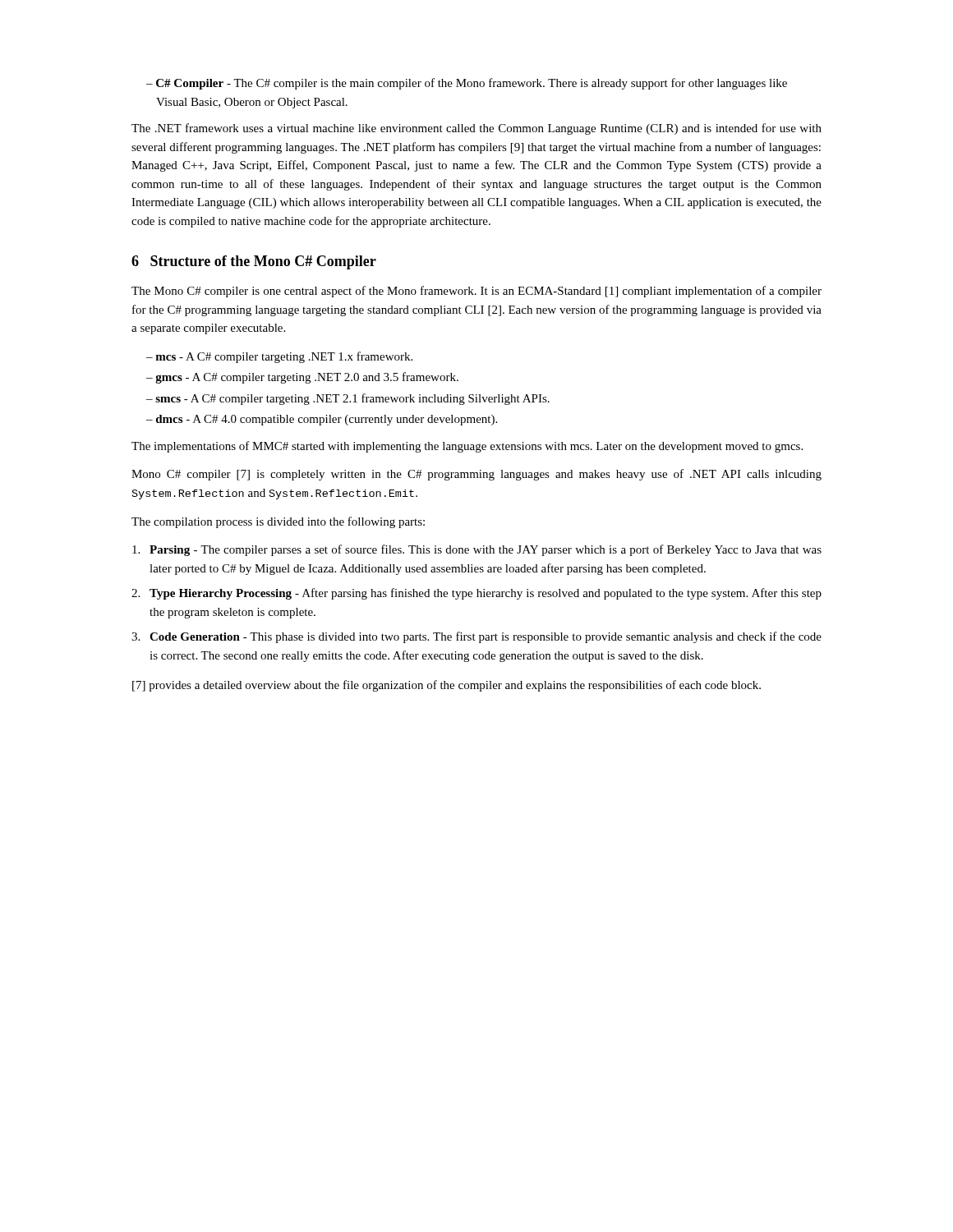The height and width of the screenshot is (1232, 953).
Task: Click on the element starting "The compilation process is divided into the following"
Action: (278, 522)
